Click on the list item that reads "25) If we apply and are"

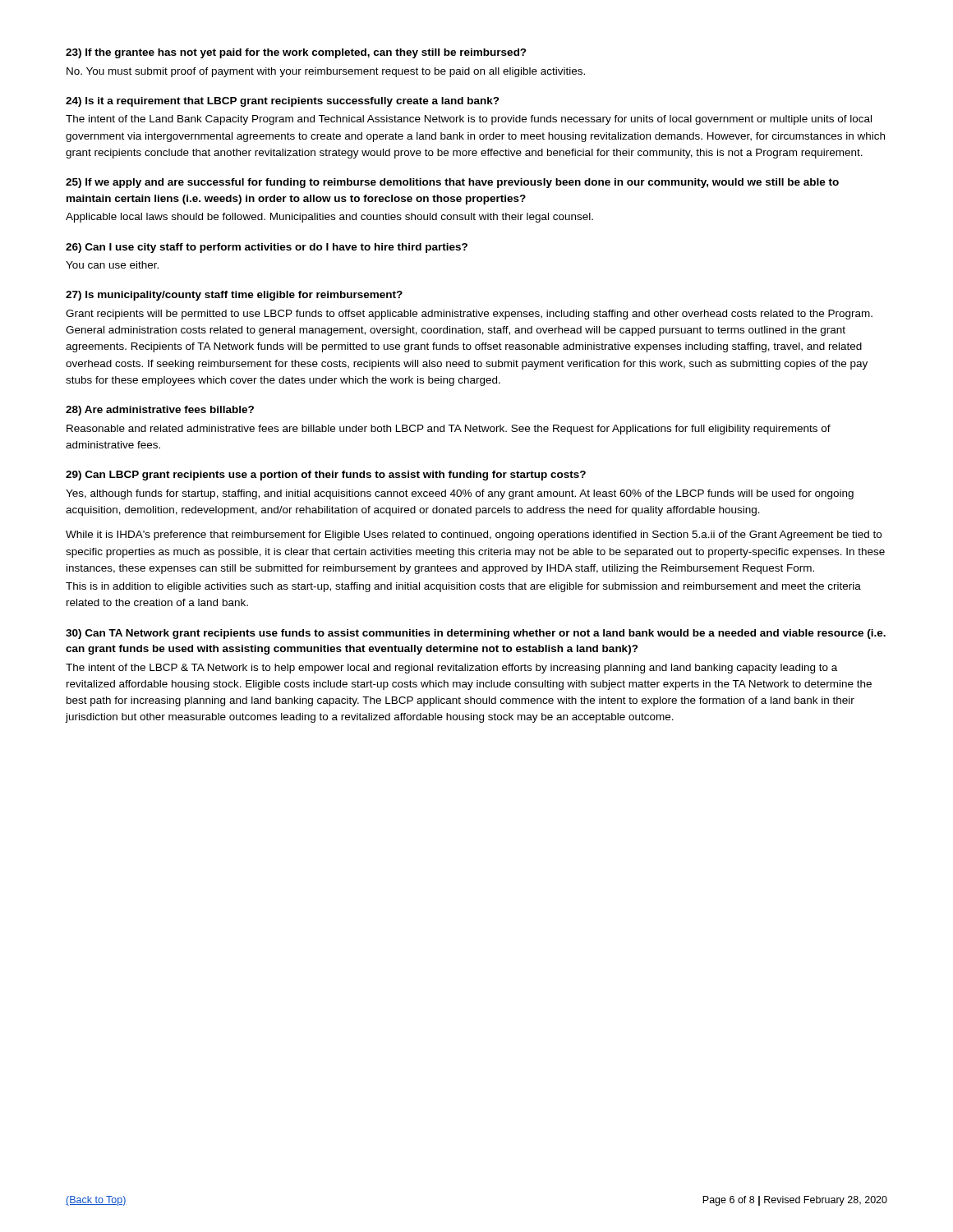pyautogui.click(x=476, y=200)
